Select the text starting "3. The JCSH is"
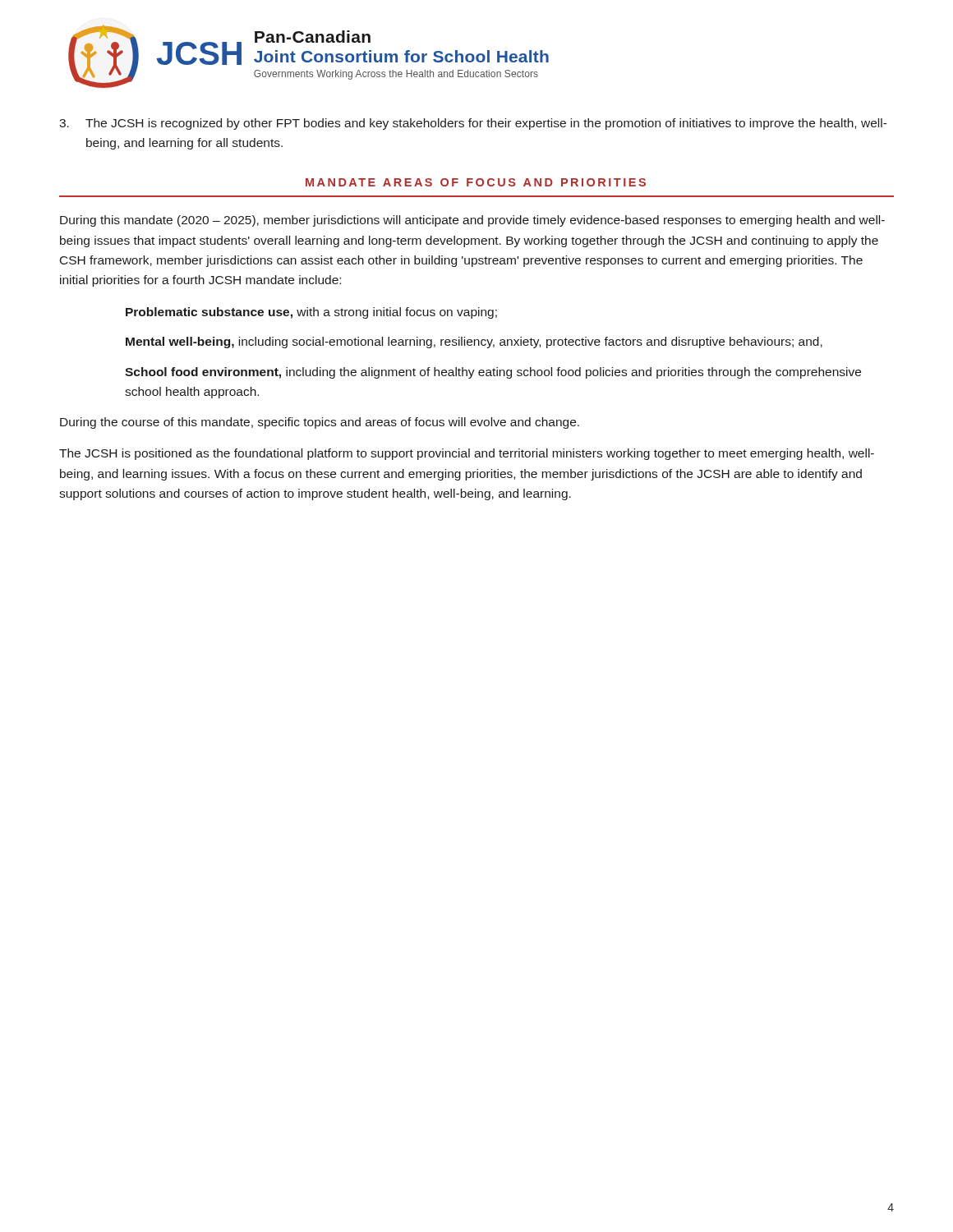The image size is (953, 1232). coord(476,133)
